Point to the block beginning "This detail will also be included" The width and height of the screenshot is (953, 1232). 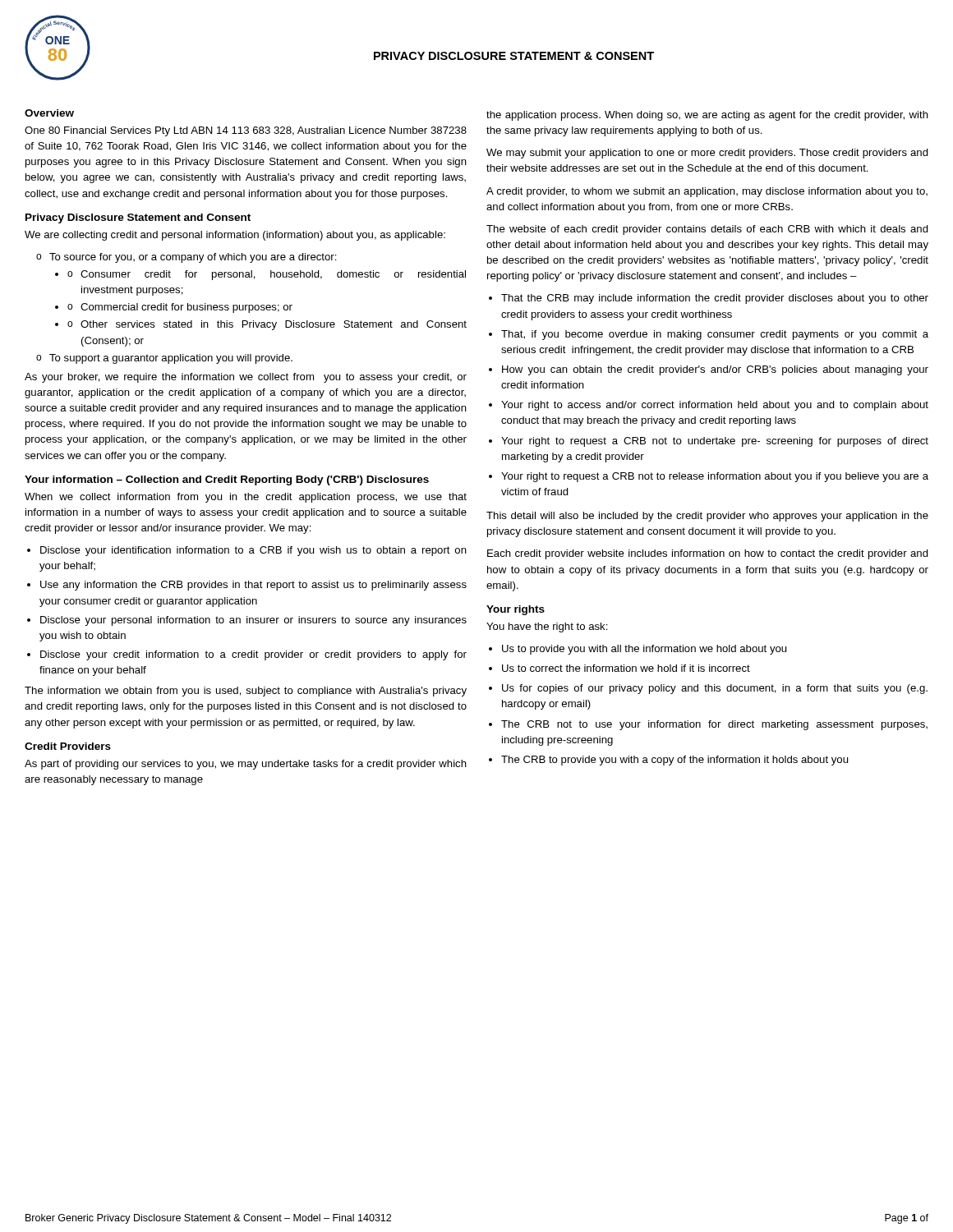[707, 523]
